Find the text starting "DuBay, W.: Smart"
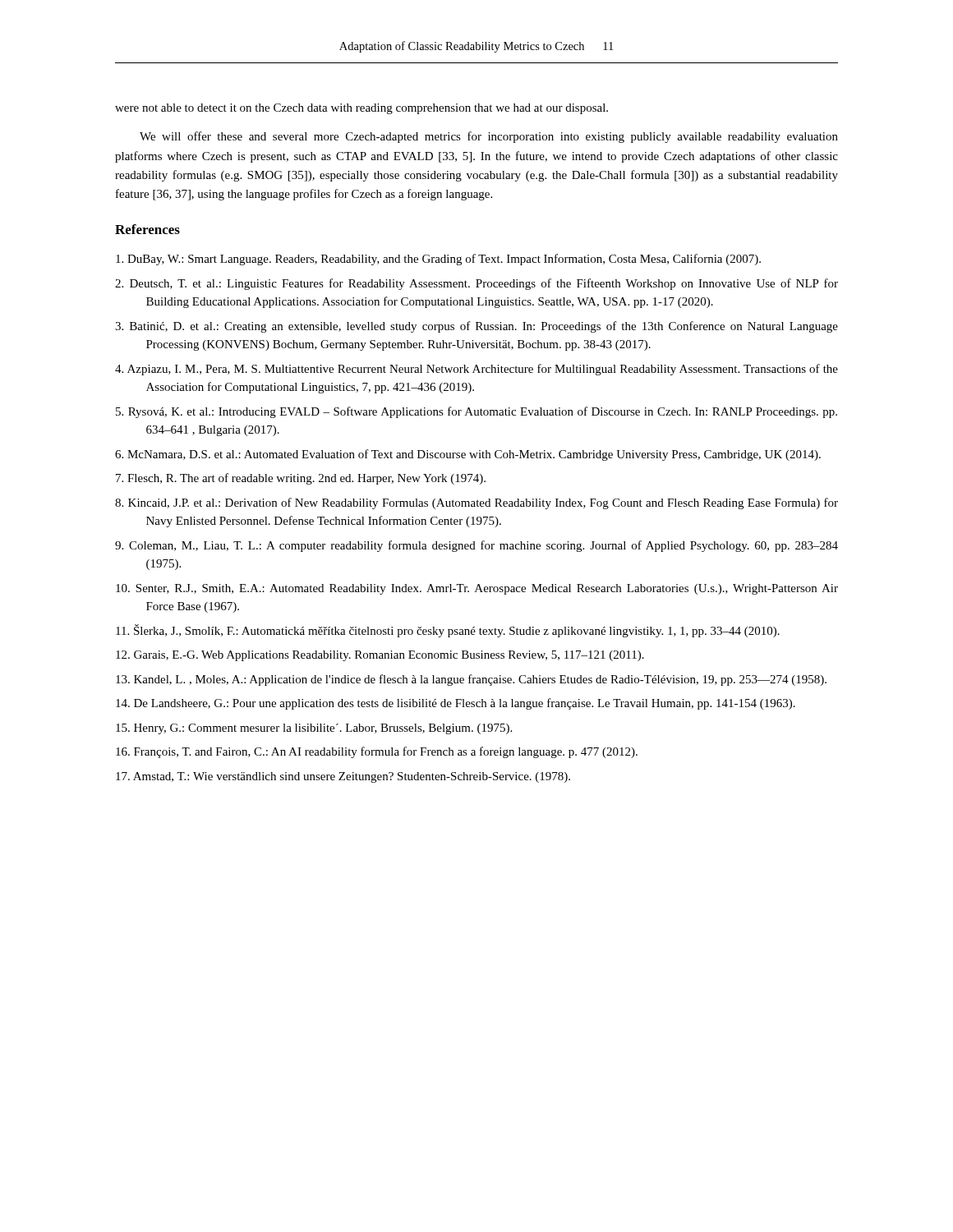The width and height of the screenshot is (953, 1232). (438, 259)
